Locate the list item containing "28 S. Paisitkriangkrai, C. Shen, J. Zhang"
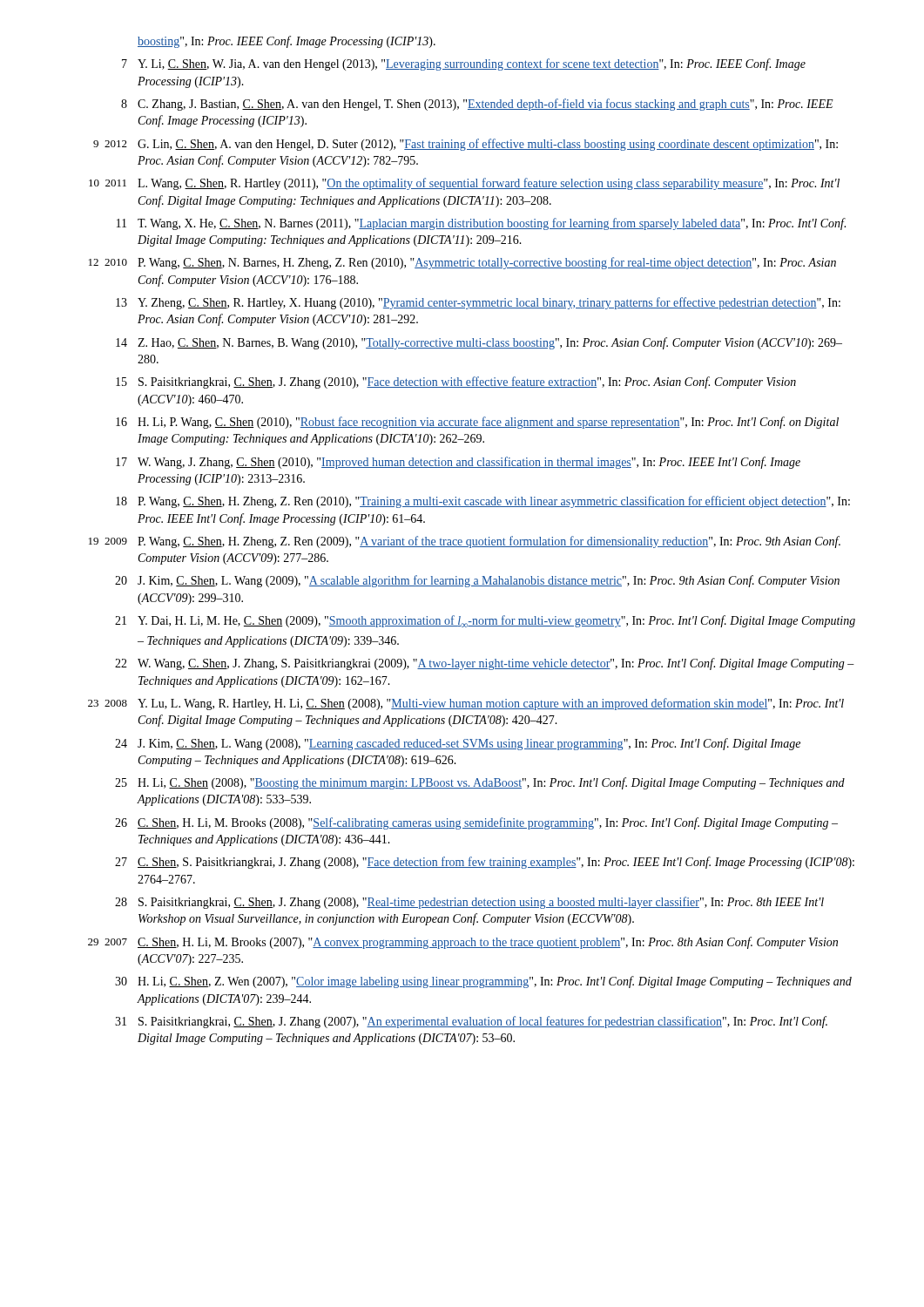Viewport: 924px width, 1307px height. [x=462, y=911]
